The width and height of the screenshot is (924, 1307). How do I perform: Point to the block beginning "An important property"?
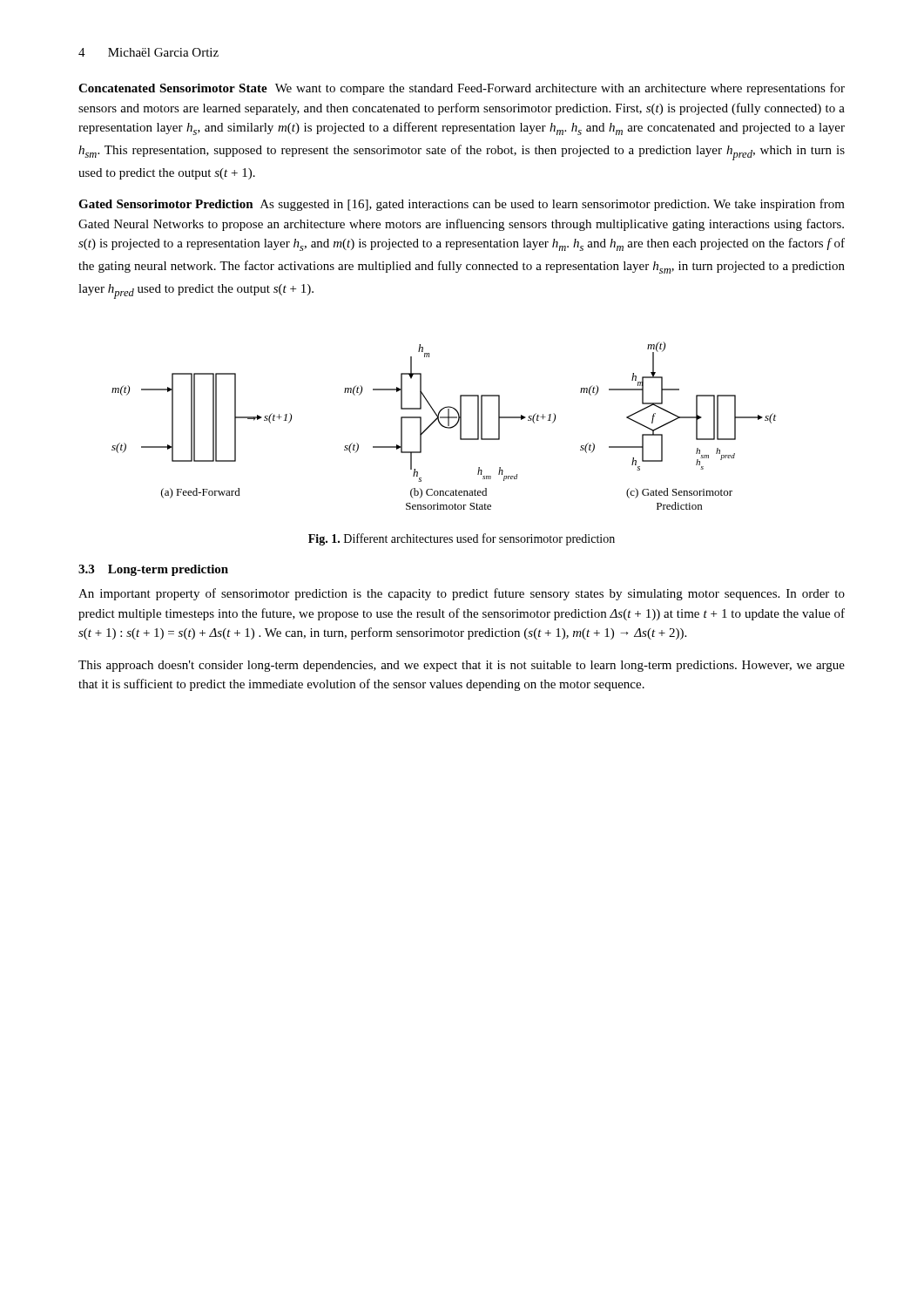pyautogui.click(x=462, y=613)
